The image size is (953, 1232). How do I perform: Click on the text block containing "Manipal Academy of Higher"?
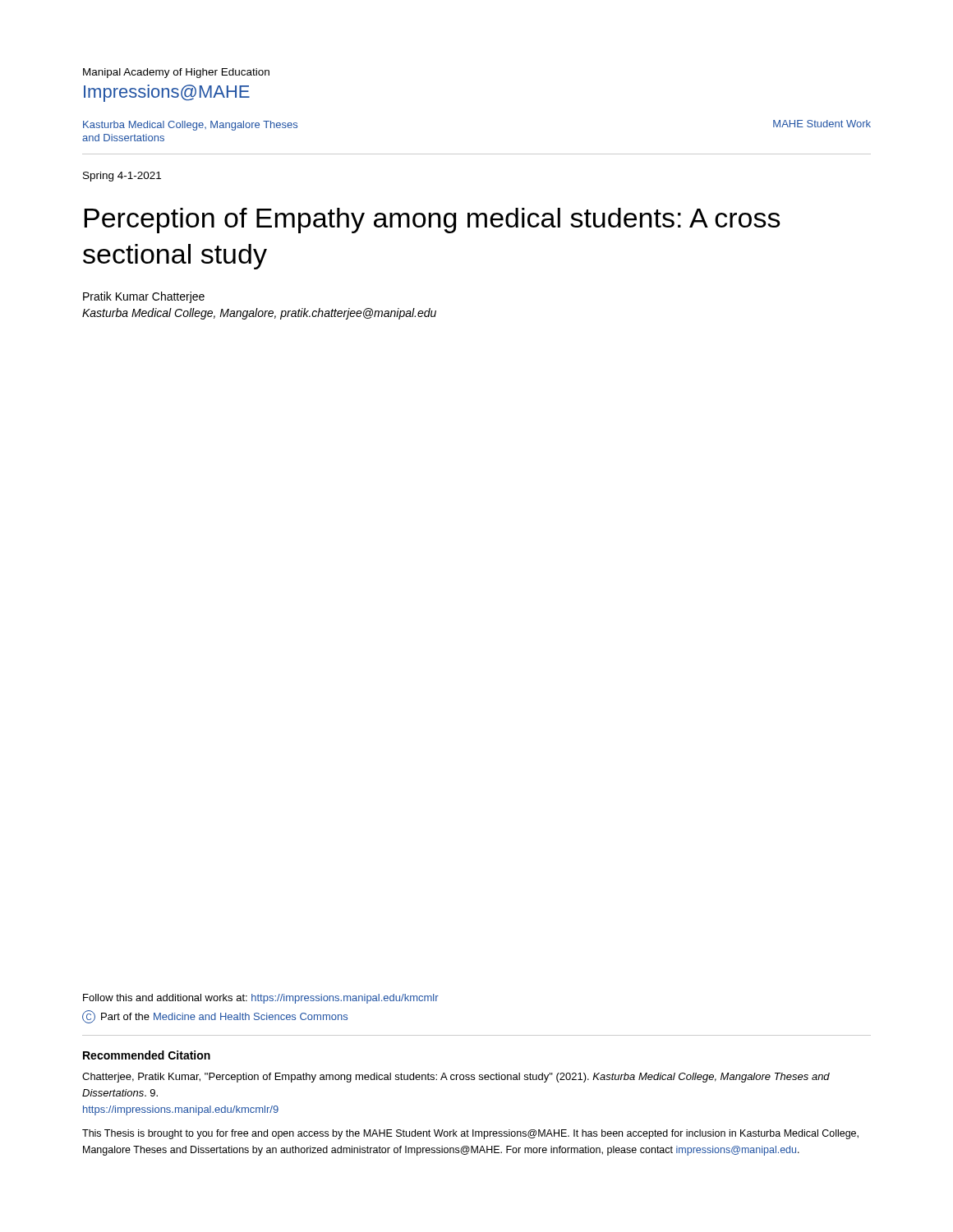click(176, 72)
